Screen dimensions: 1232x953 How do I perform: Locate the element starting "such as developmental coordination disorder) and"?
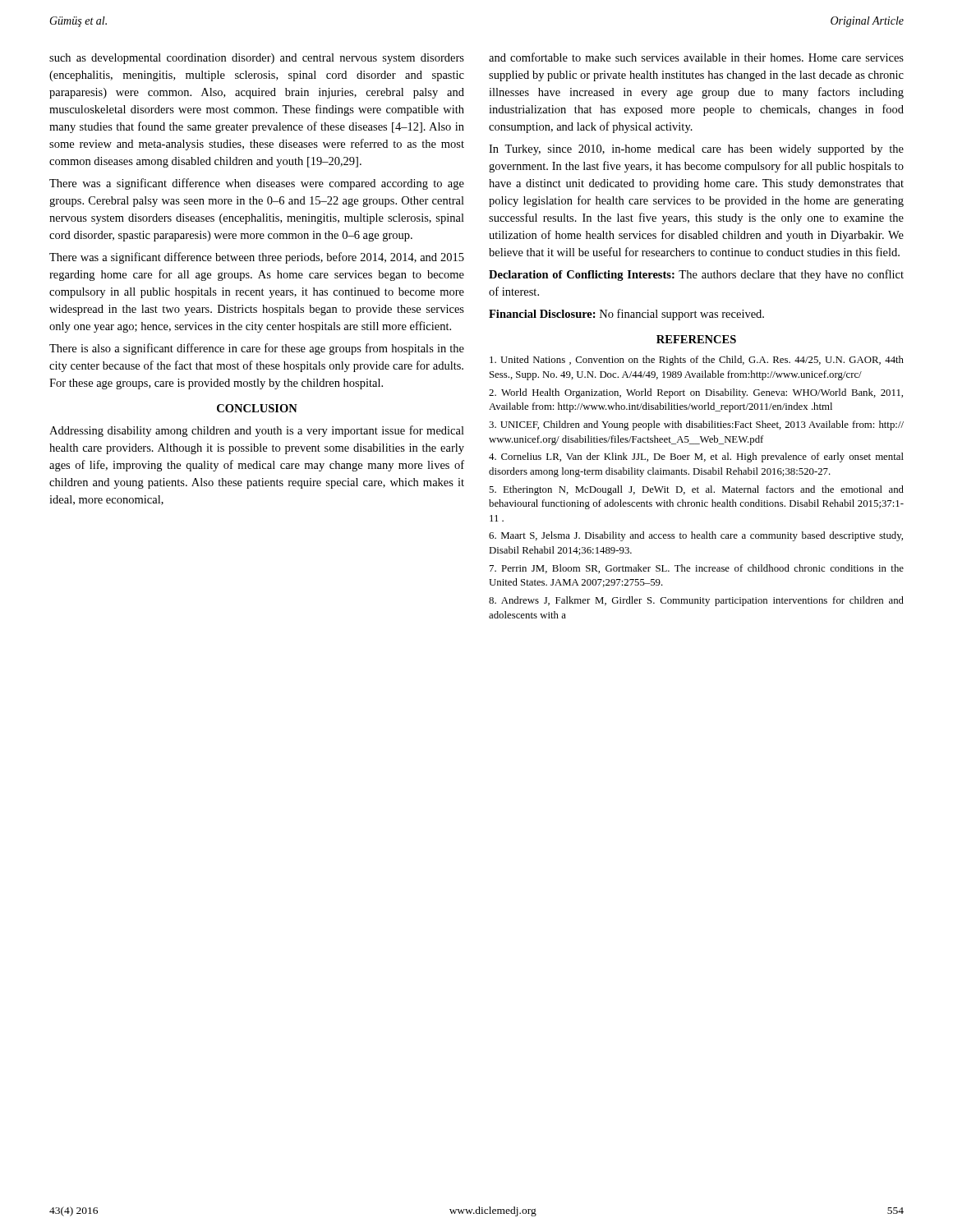(257, 221)
